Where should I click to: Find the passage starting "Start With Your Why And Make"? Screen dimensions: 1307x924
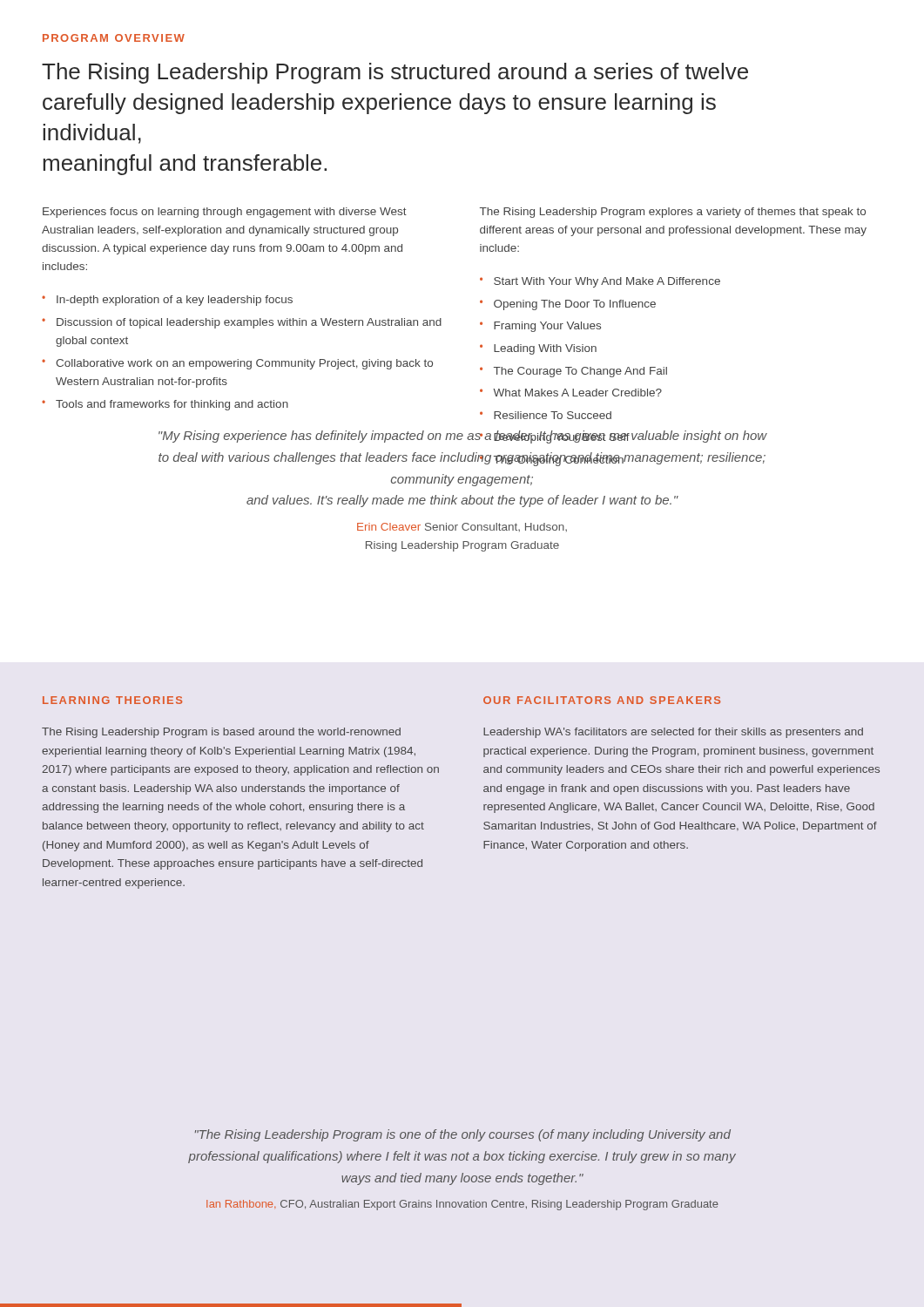[x=607, y=281]
